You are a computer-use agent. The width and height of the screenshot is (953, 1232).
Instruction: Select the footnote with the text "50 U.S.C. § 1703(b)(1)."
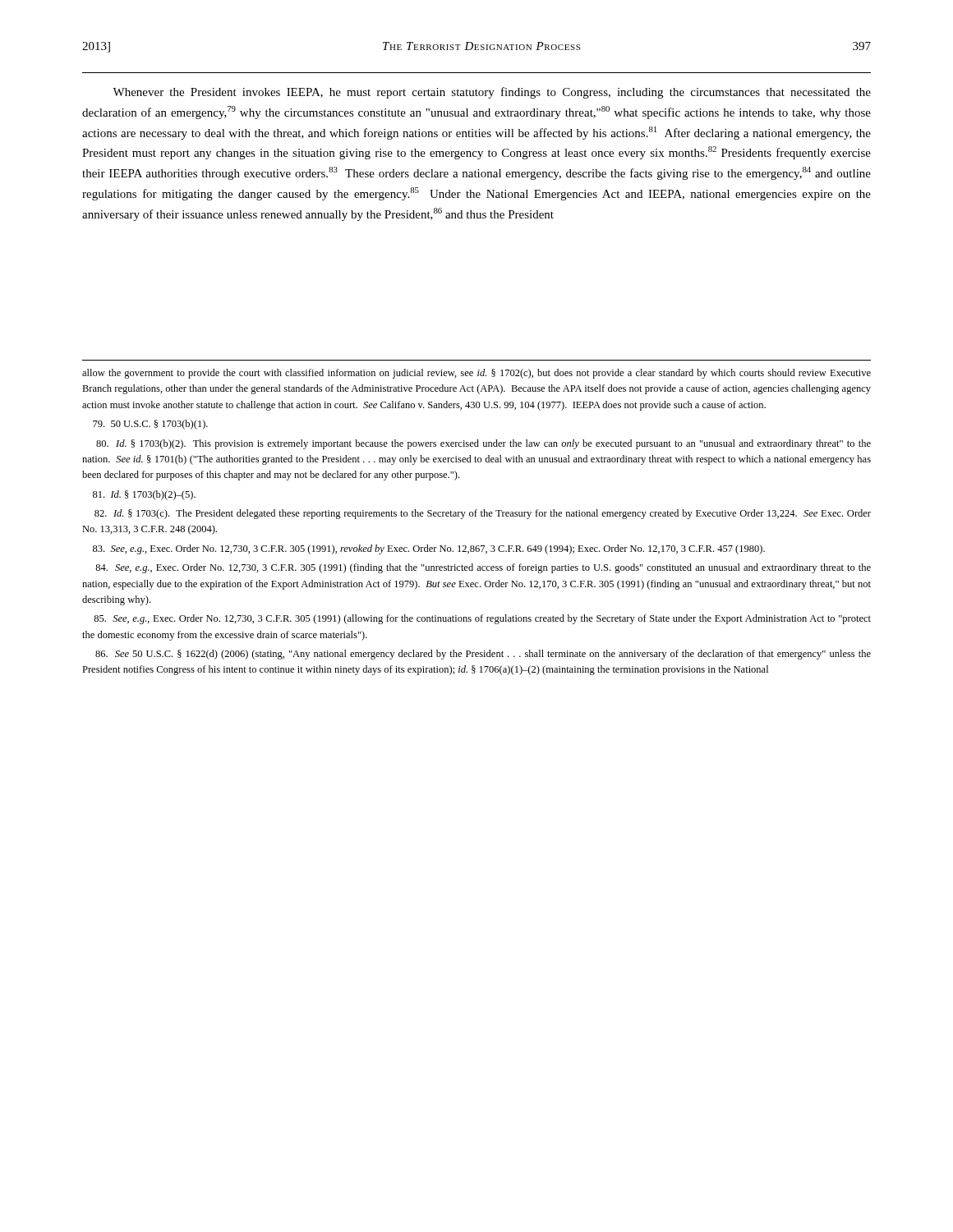click(x=150, y=425)
